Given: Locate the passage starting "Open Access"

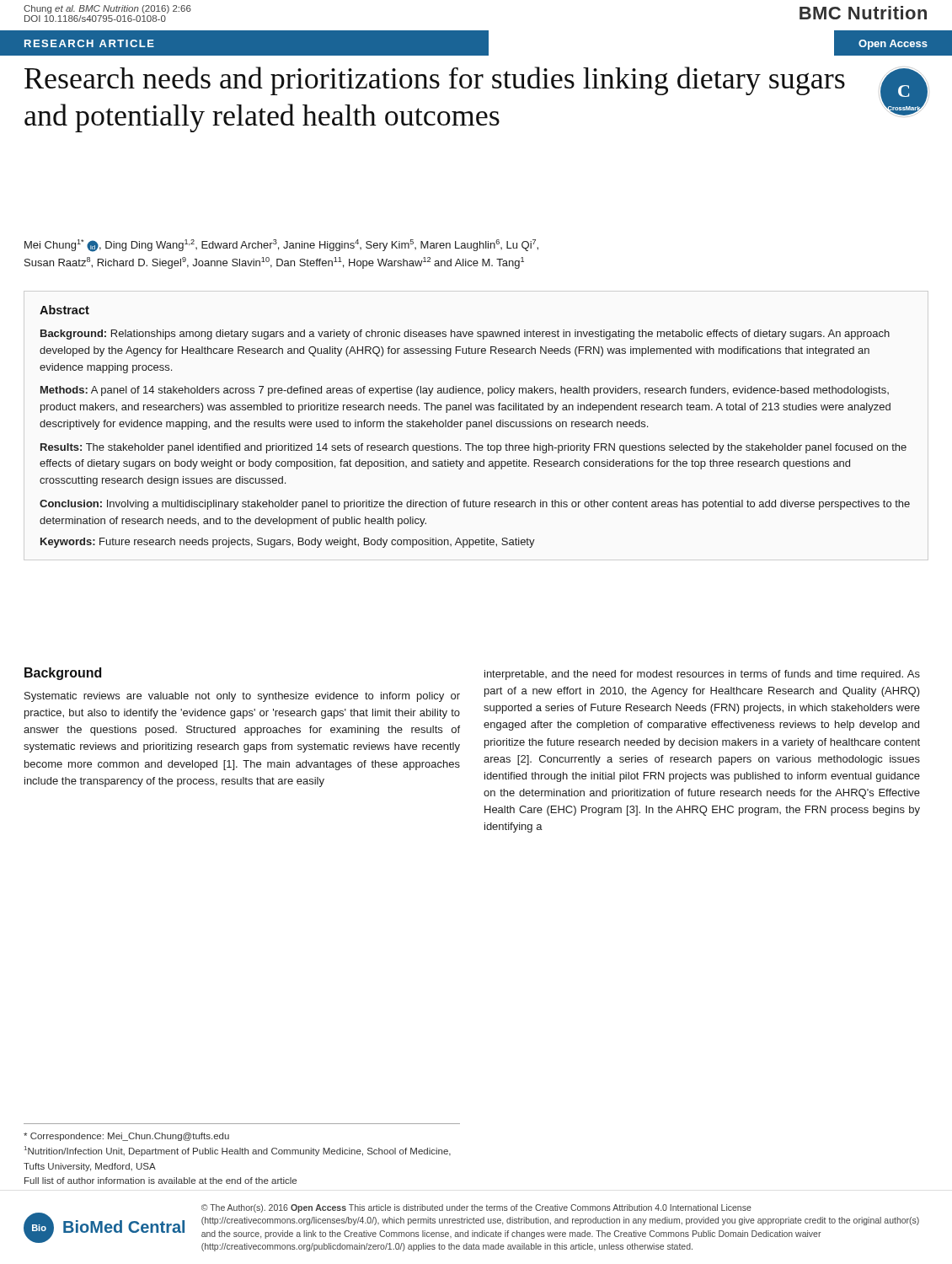Looking at the screenshot, I should [893, 43].
